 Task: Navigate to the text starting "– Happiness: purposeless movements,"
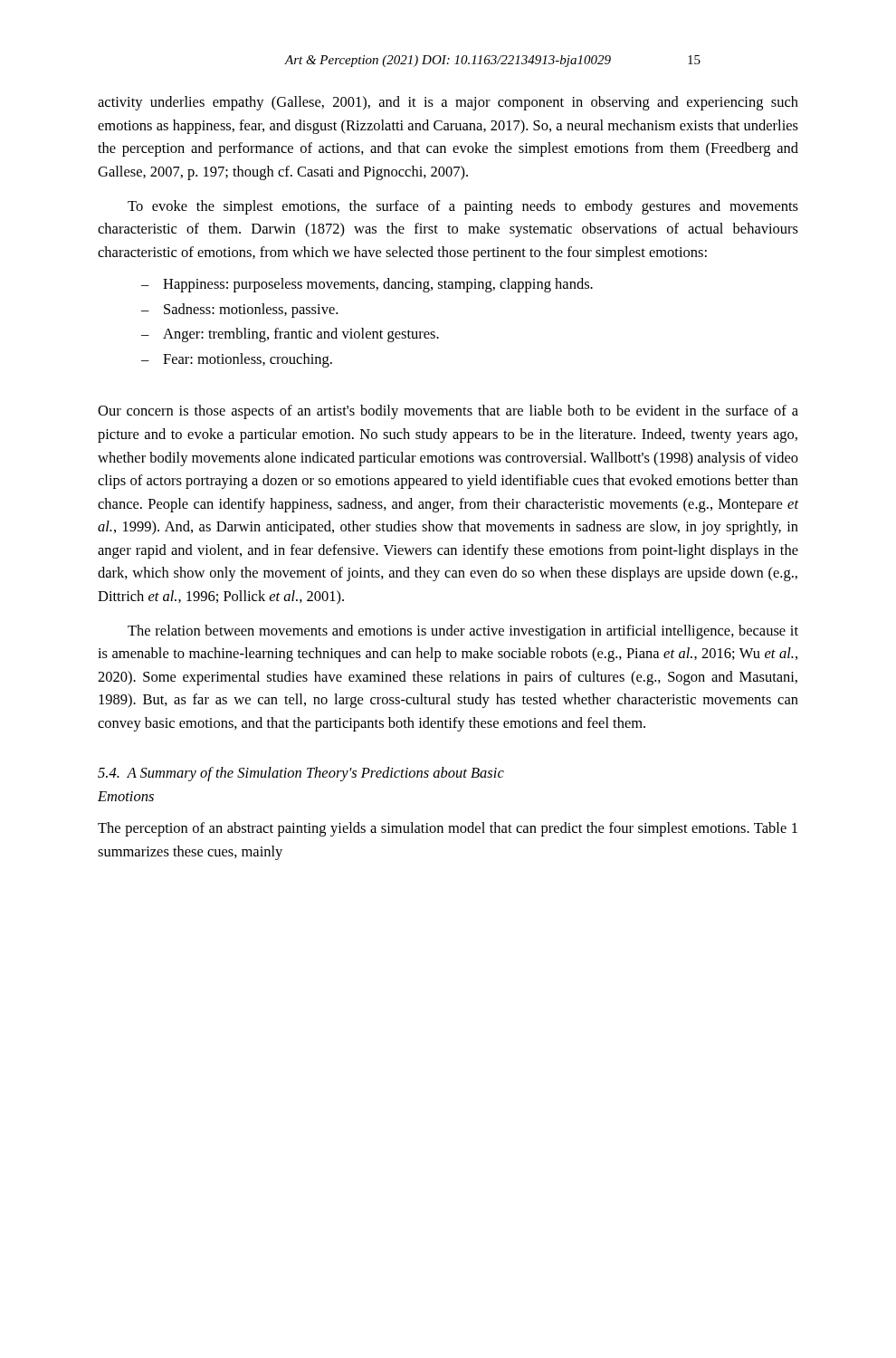pos(367,284)
